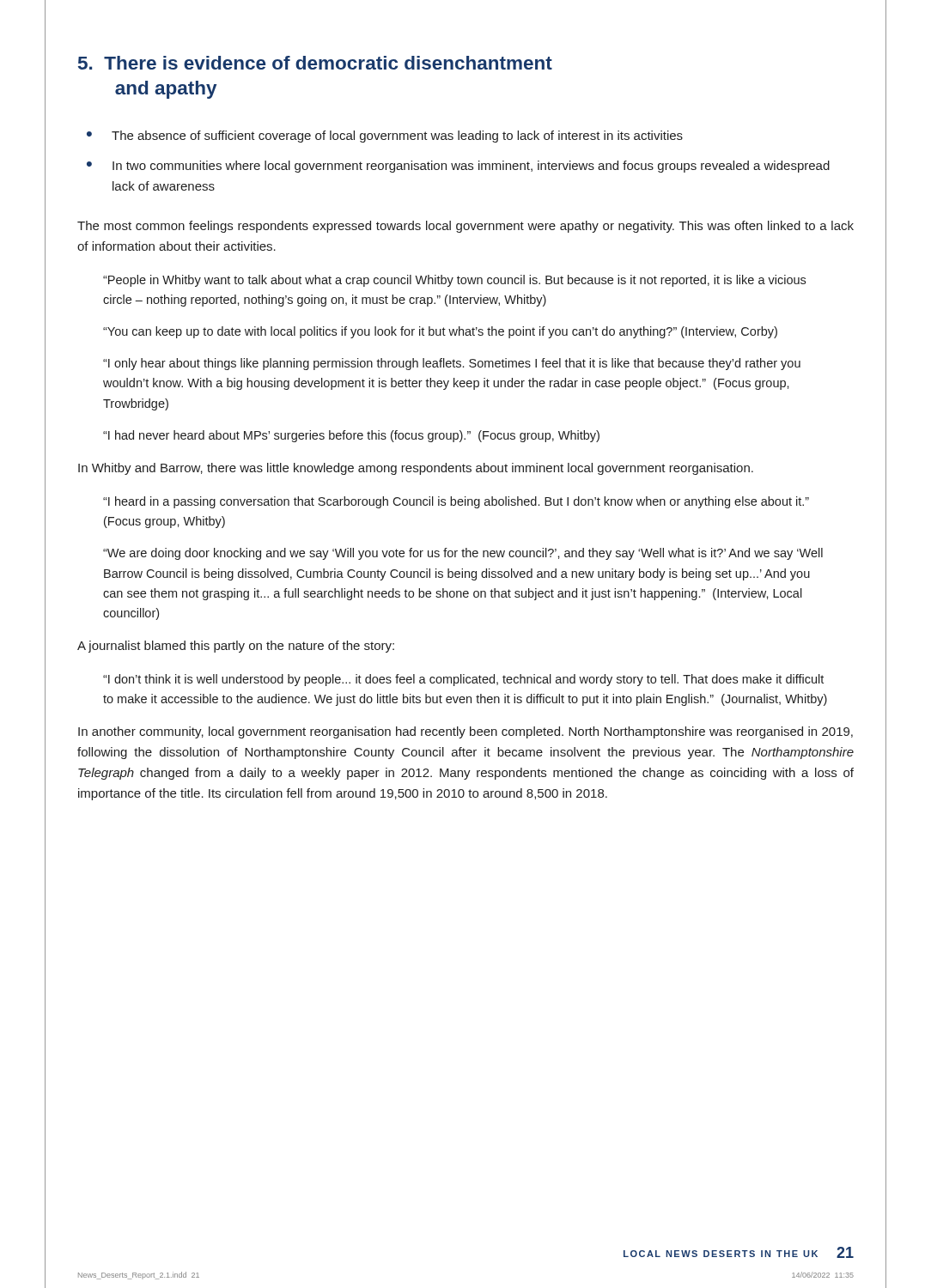Select the block starting "In Whitby and Barrow, there"

(416, 467)
